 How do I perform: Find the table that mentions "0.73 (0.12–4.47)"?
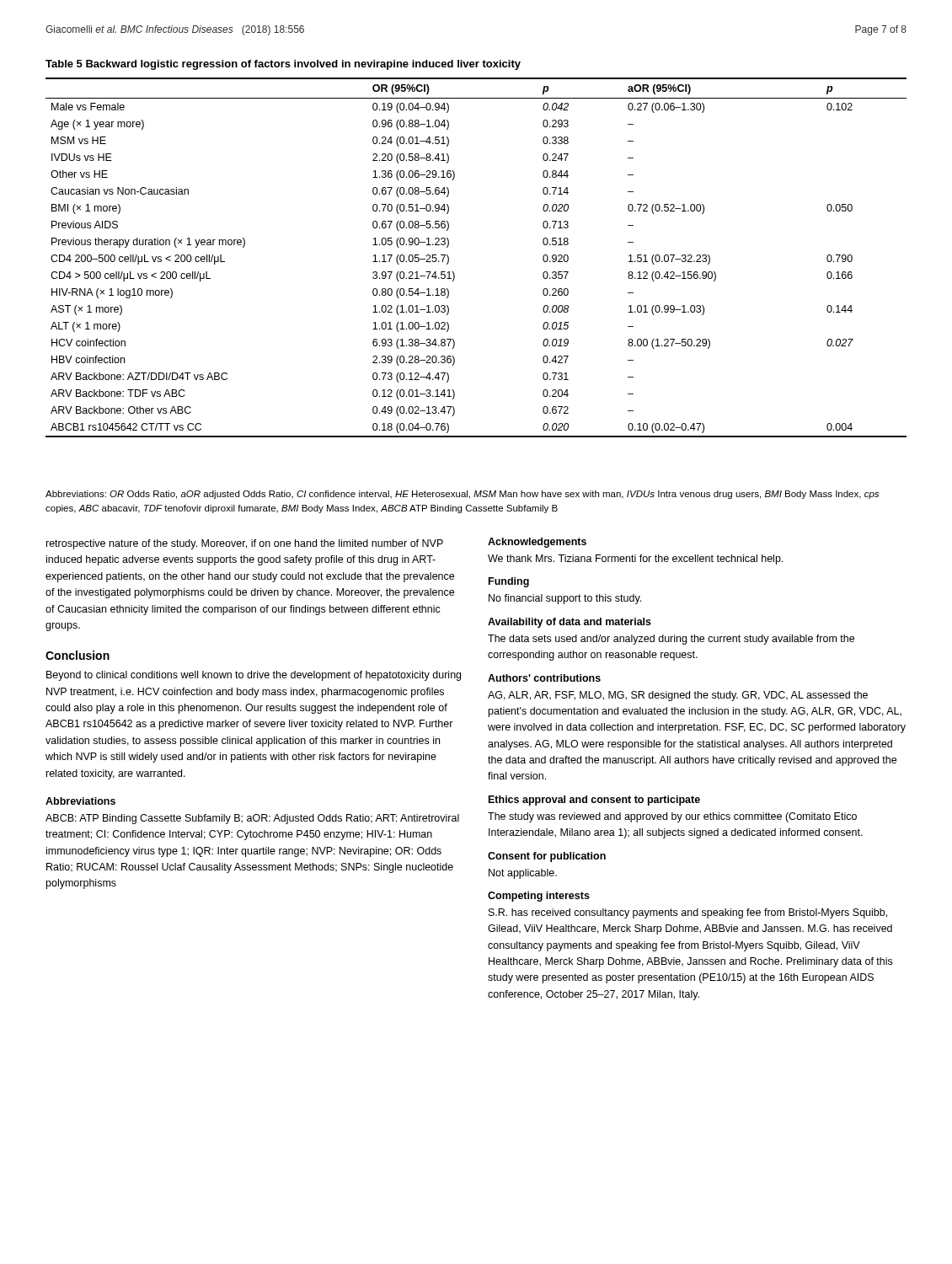coord(476,257)
